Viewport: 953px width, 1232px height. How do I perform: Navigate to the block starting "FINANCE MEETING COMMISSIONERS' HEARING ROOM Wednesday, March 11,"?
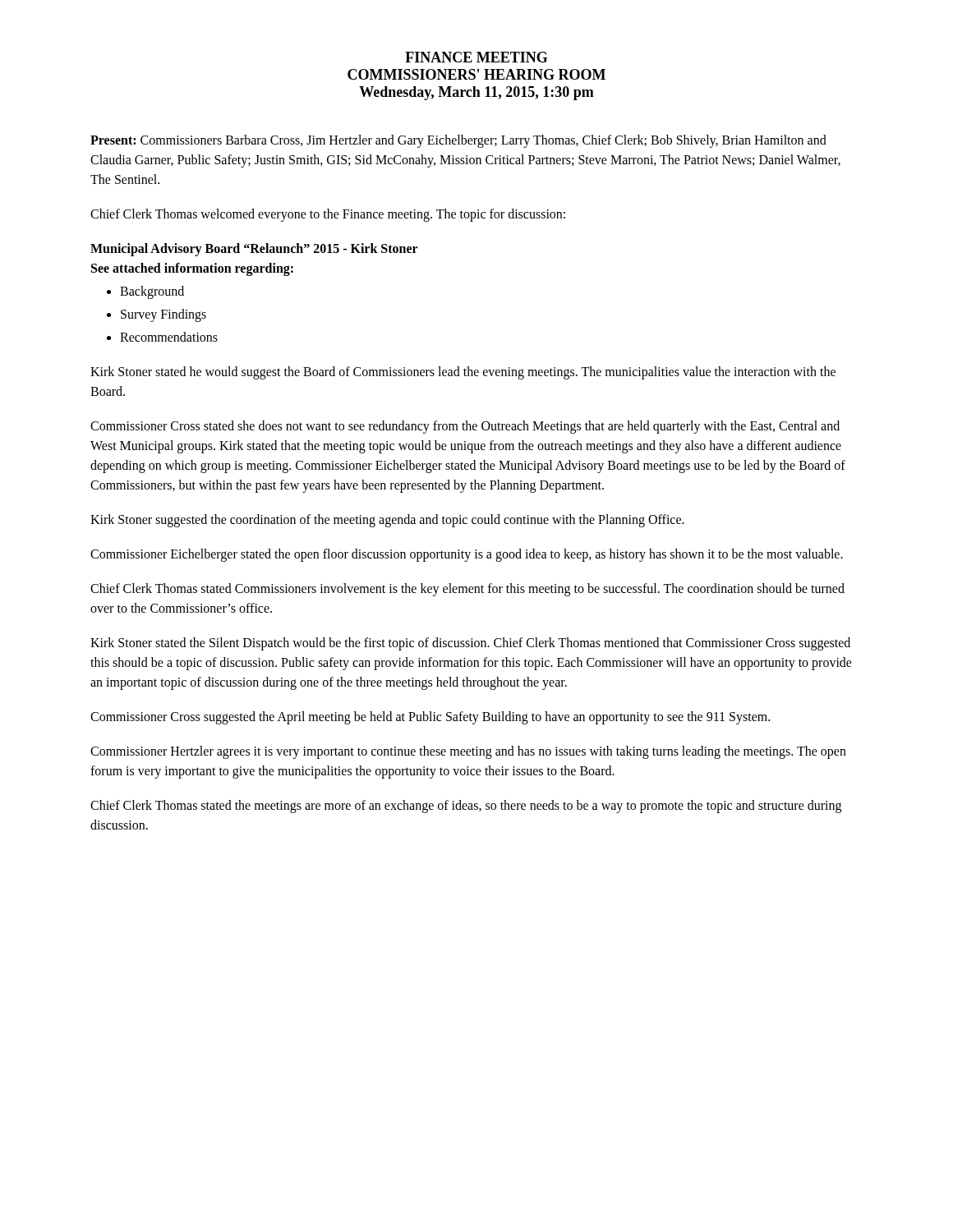tap(476, 75)
